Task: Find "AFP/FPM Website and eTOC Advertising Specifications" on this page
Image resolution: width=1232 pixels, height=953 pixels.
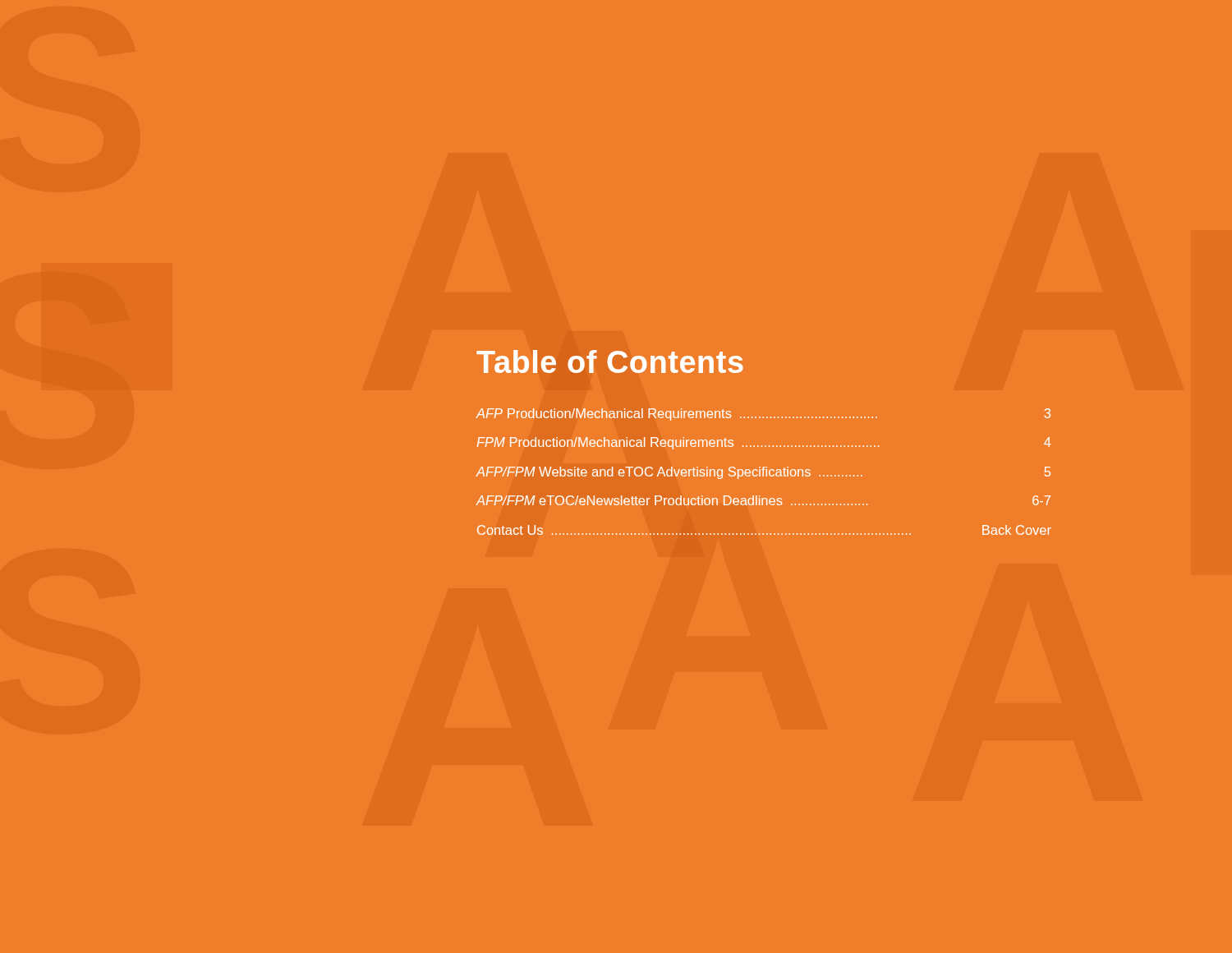Action: [x=764, y=472]
